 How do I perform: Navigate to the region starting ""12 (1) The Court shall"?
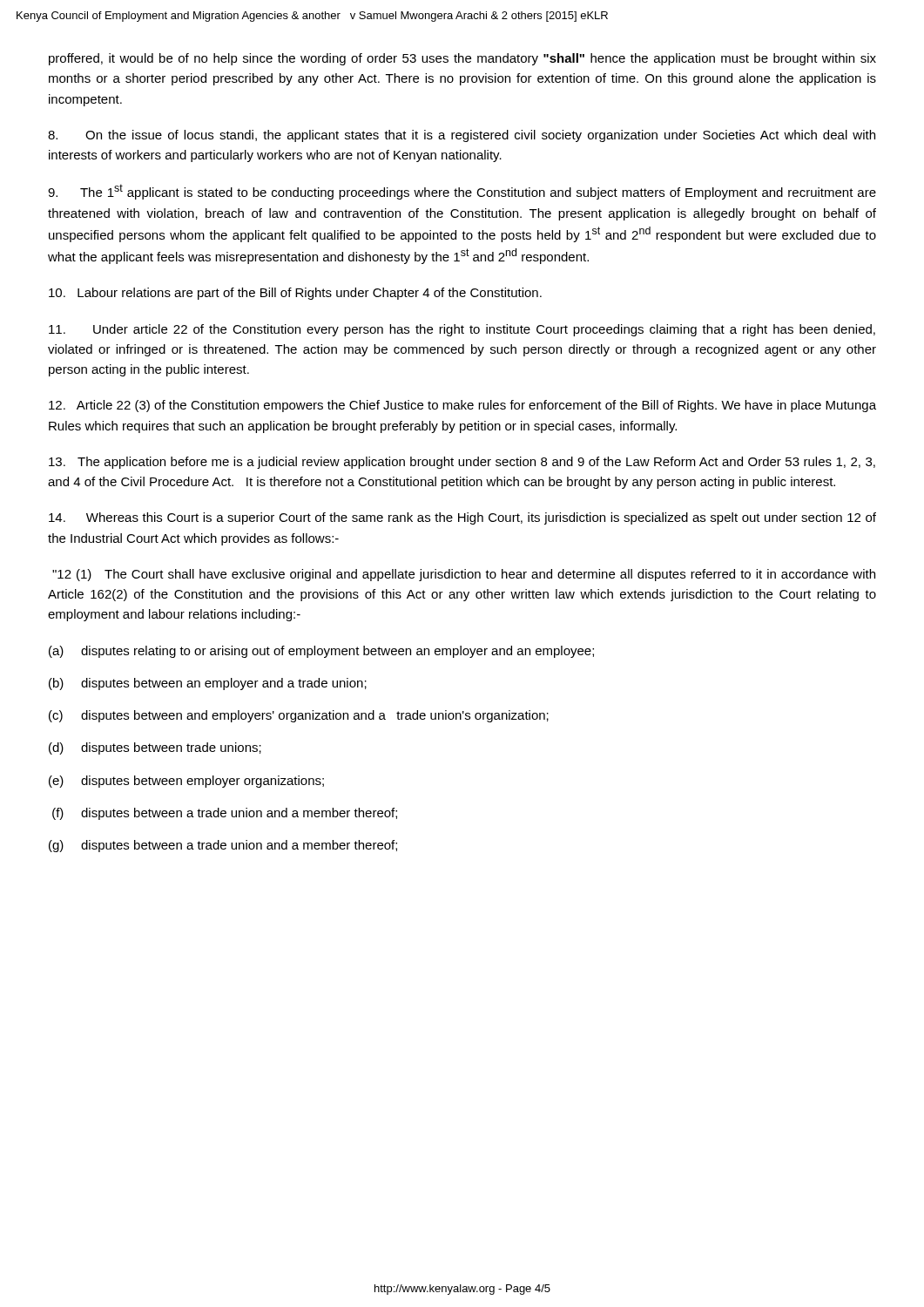pos(462,594)
